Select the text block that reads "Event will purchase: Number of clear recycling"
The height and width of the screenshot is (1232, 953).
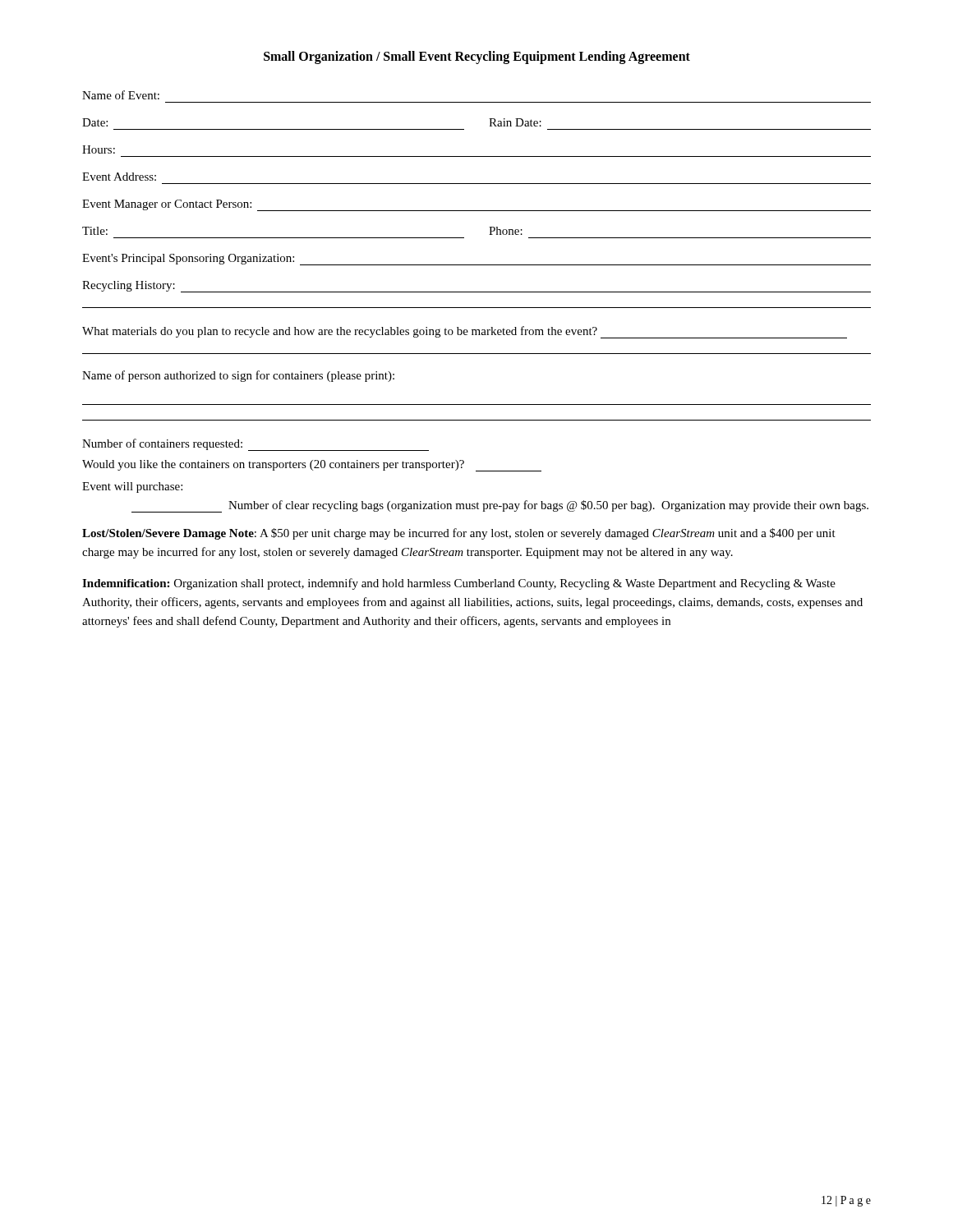pos(476,496)
